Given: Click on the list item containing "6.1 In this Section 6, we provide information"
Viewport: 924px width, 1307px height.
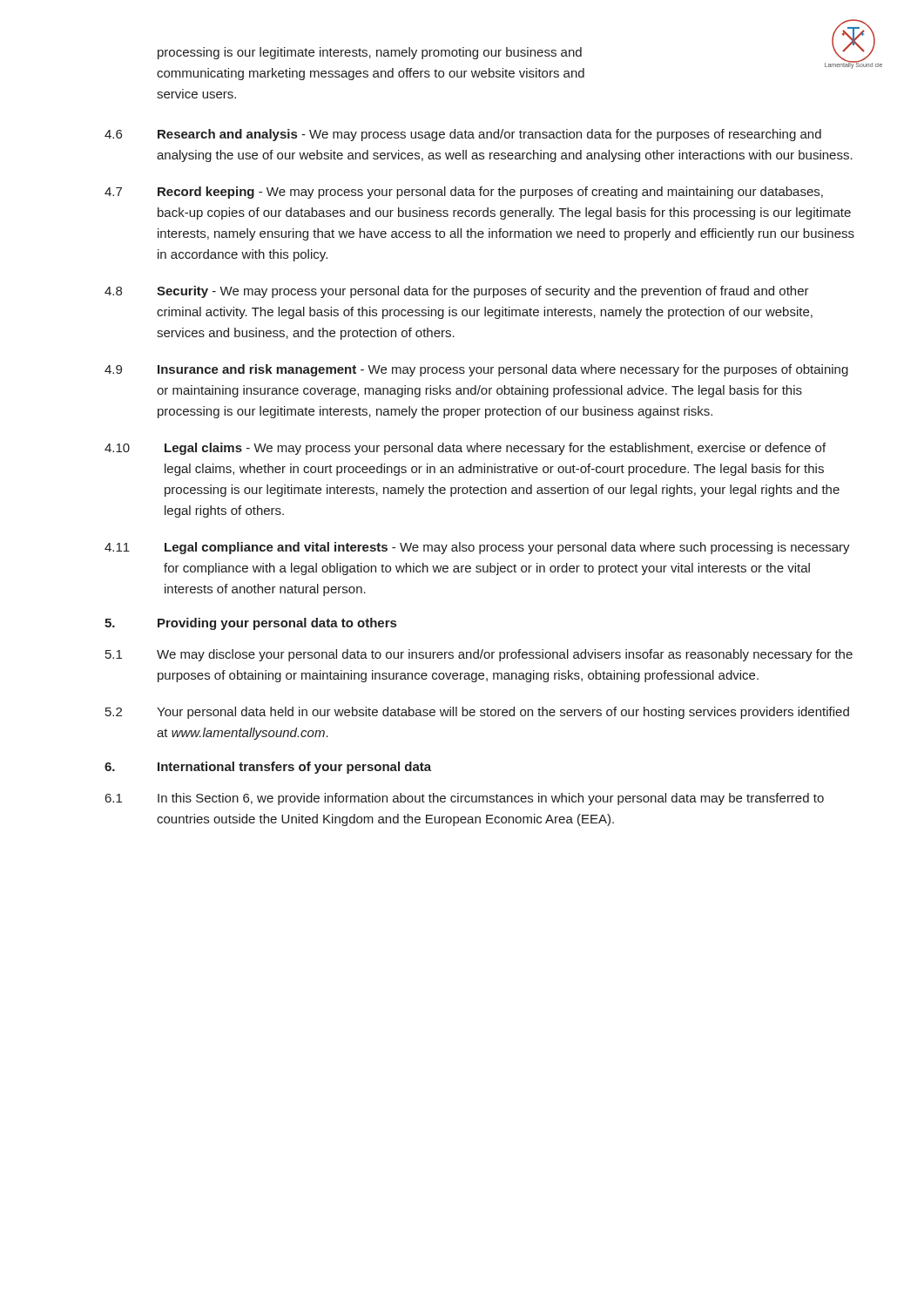Looking at the screenshot, I should pyautogui.click(x=479, y=809).
